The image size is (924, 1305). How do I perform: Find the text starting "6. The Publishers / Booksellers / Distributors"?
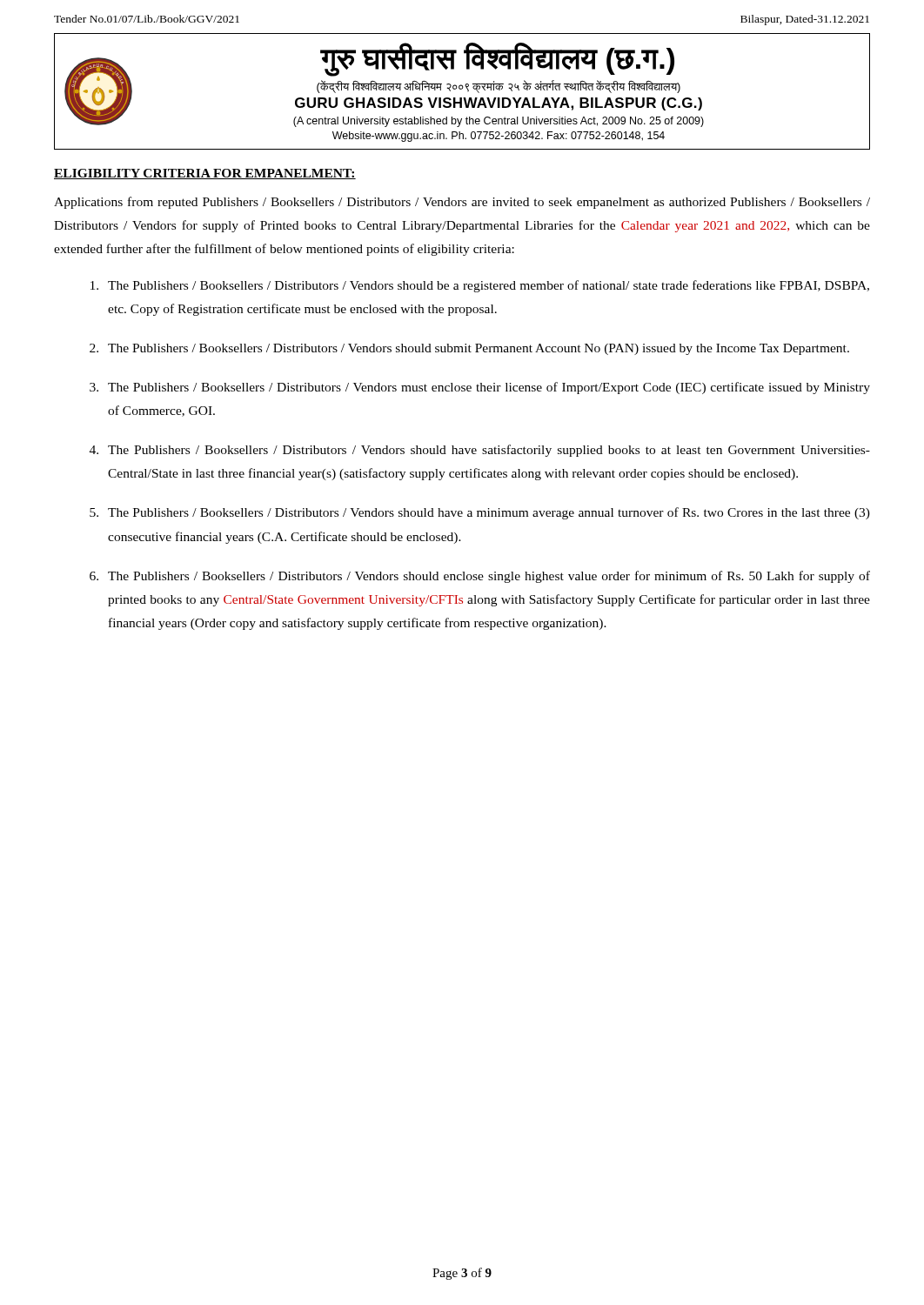point(462,599)
